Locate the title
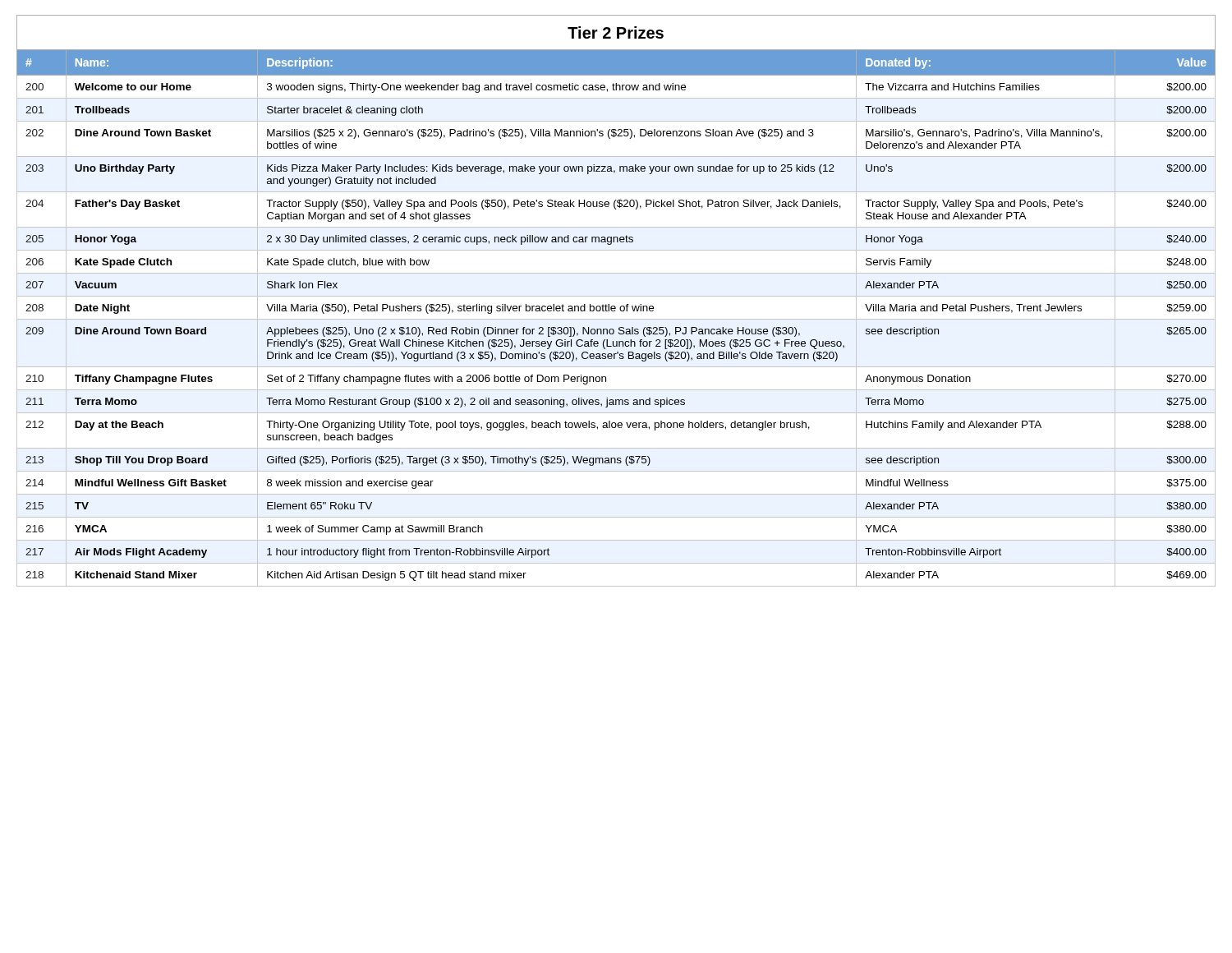The height and width of the screenshot is (953, 1232). tap(616, 33)
